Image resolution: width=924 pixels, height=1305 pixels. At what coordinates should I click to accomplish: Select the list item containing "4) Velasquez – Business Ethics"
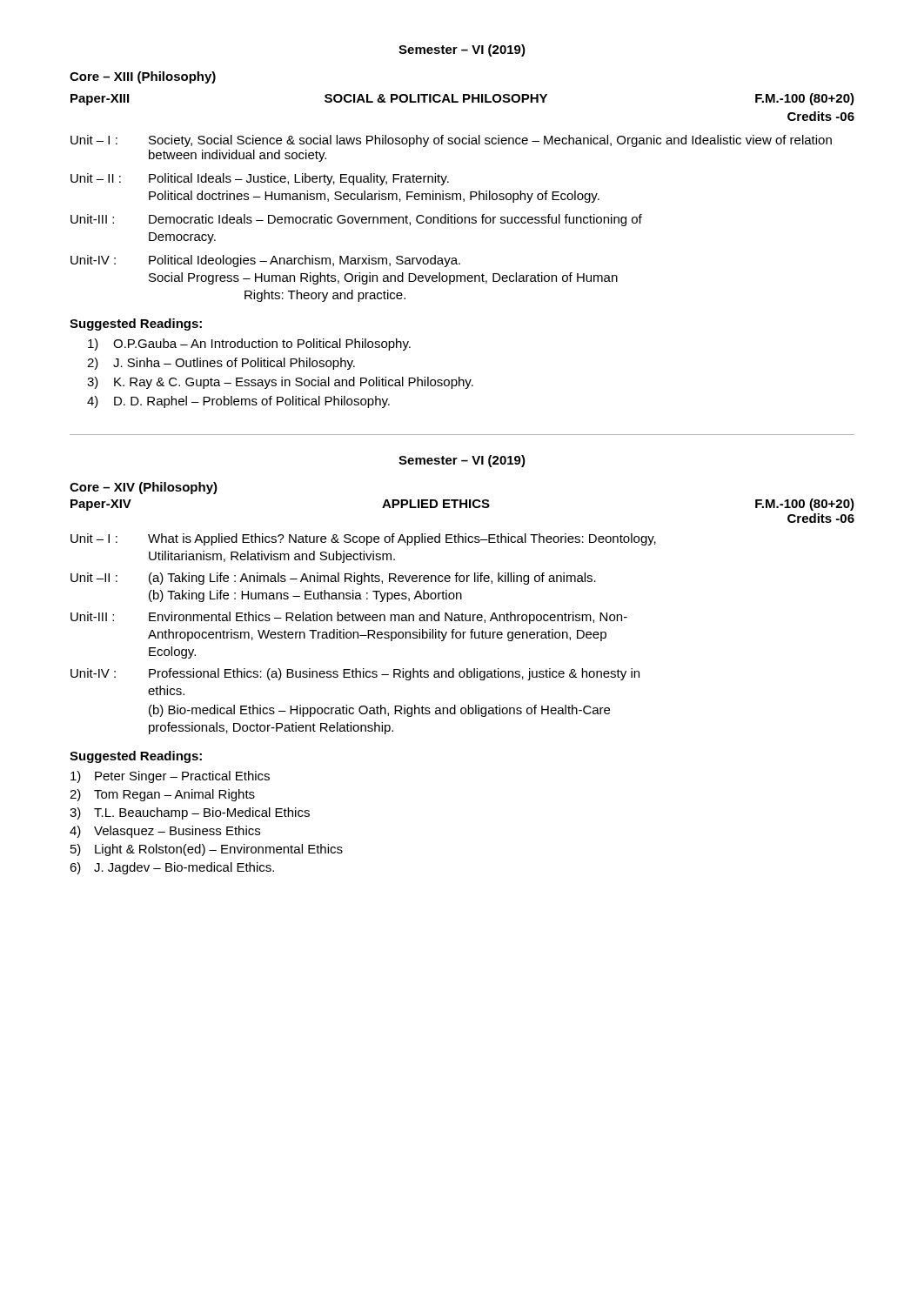165,830
